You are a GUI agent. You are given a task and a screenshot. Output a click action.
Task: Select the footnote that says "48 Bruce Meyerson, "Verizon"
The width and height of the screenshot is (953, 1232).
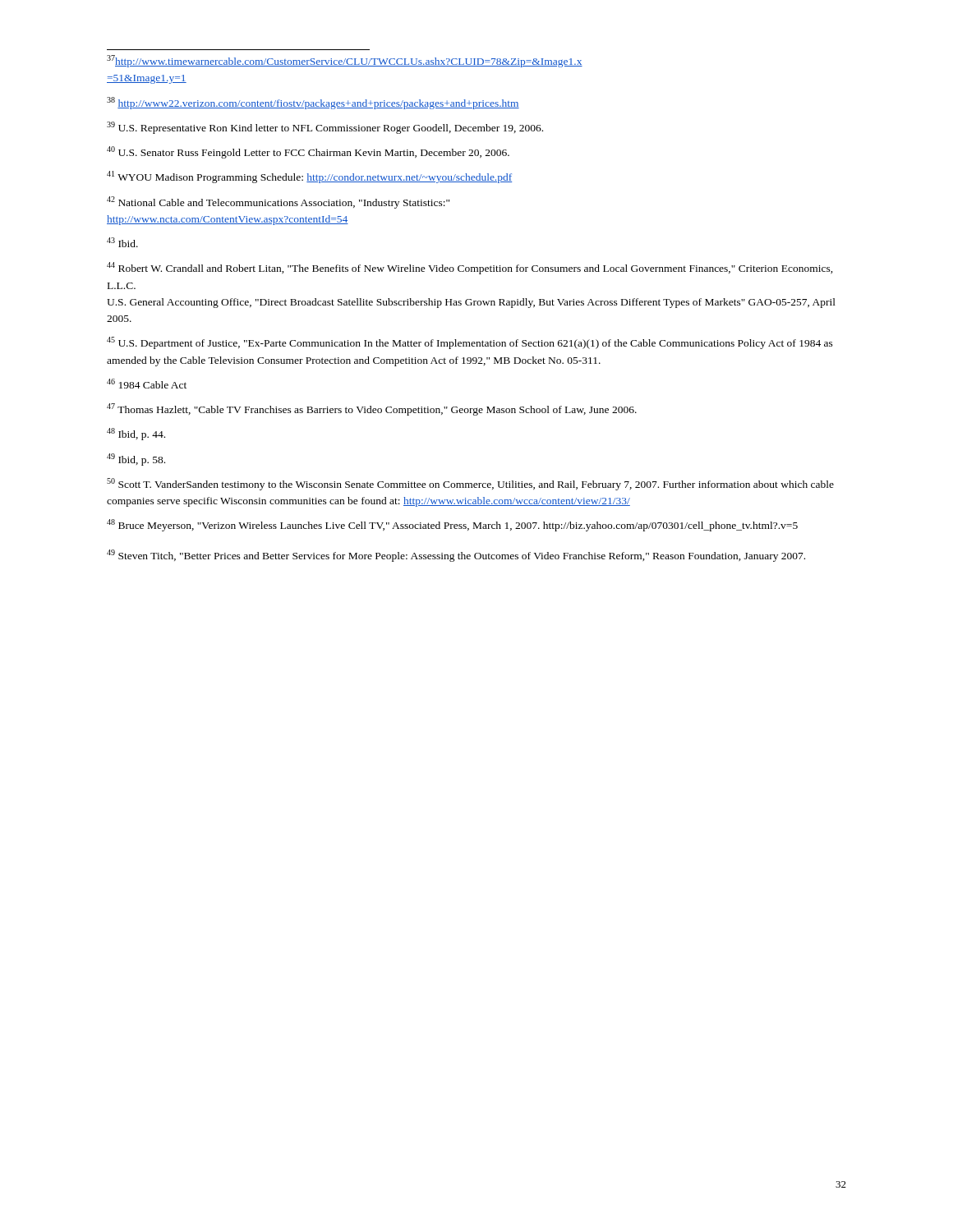452,525
